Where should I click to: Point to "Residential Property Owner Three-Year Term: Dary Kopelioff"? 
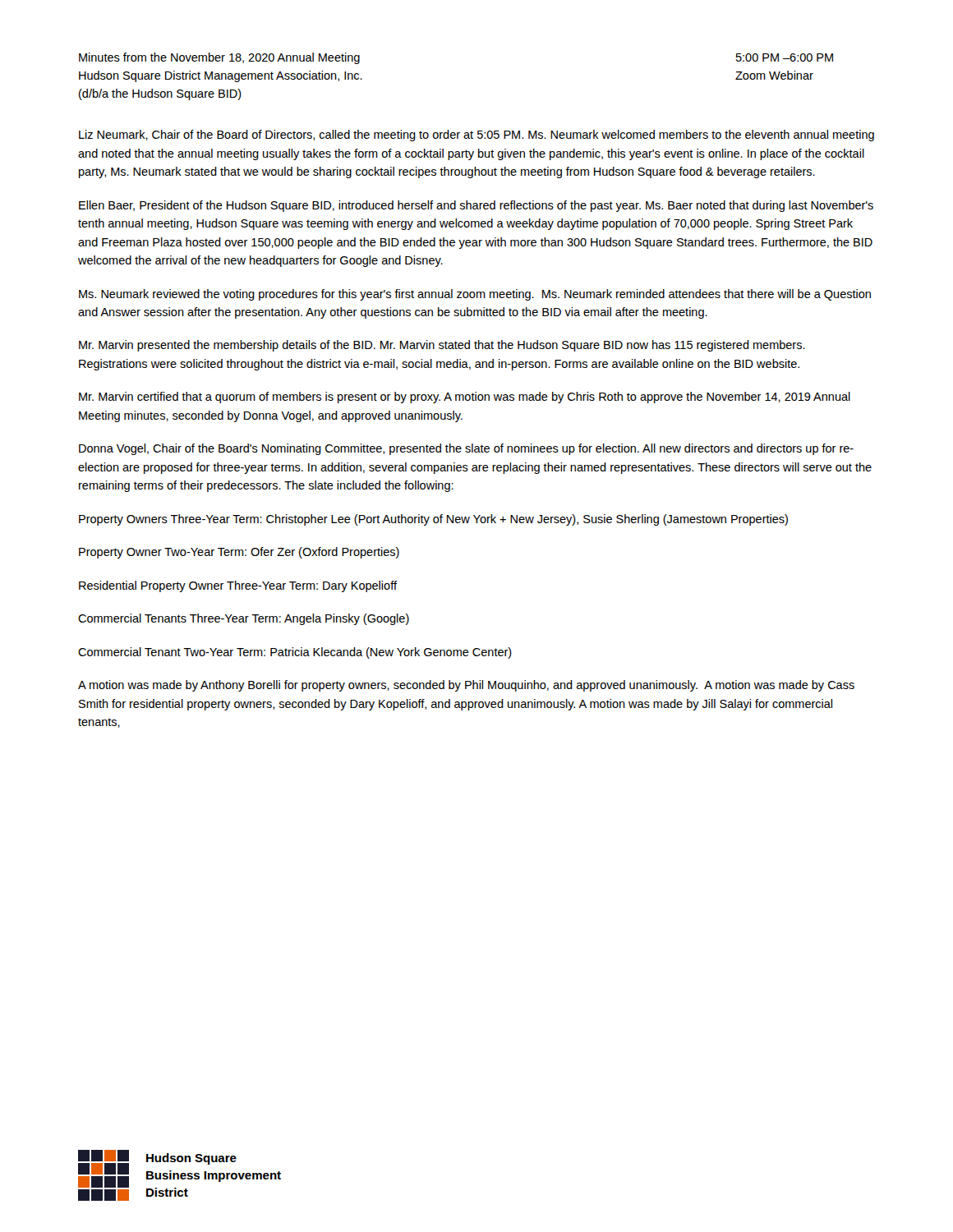click(237, 585)
